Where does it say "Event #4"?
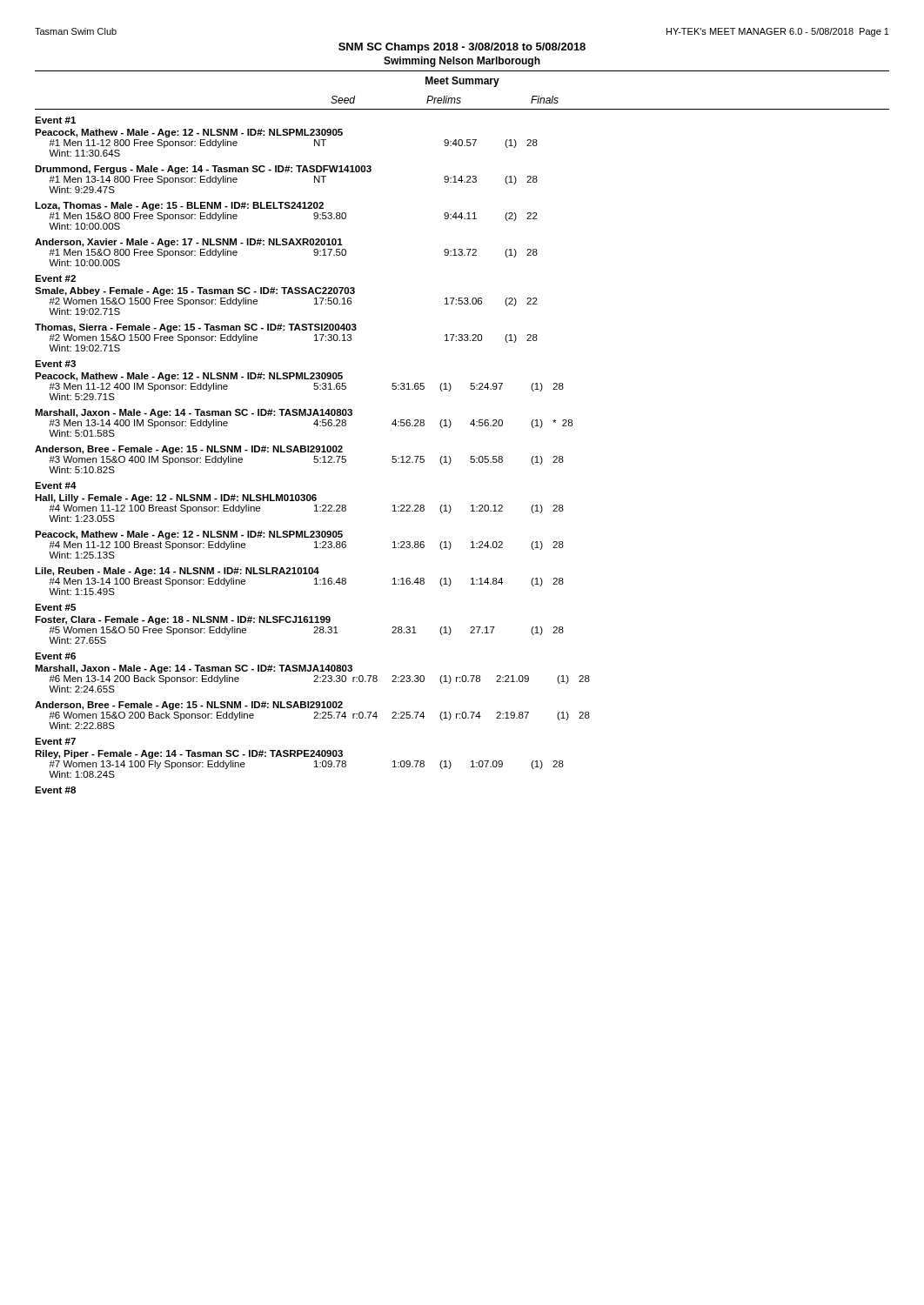The height and width of the screenshot is (1305, 924). point(55,485)
